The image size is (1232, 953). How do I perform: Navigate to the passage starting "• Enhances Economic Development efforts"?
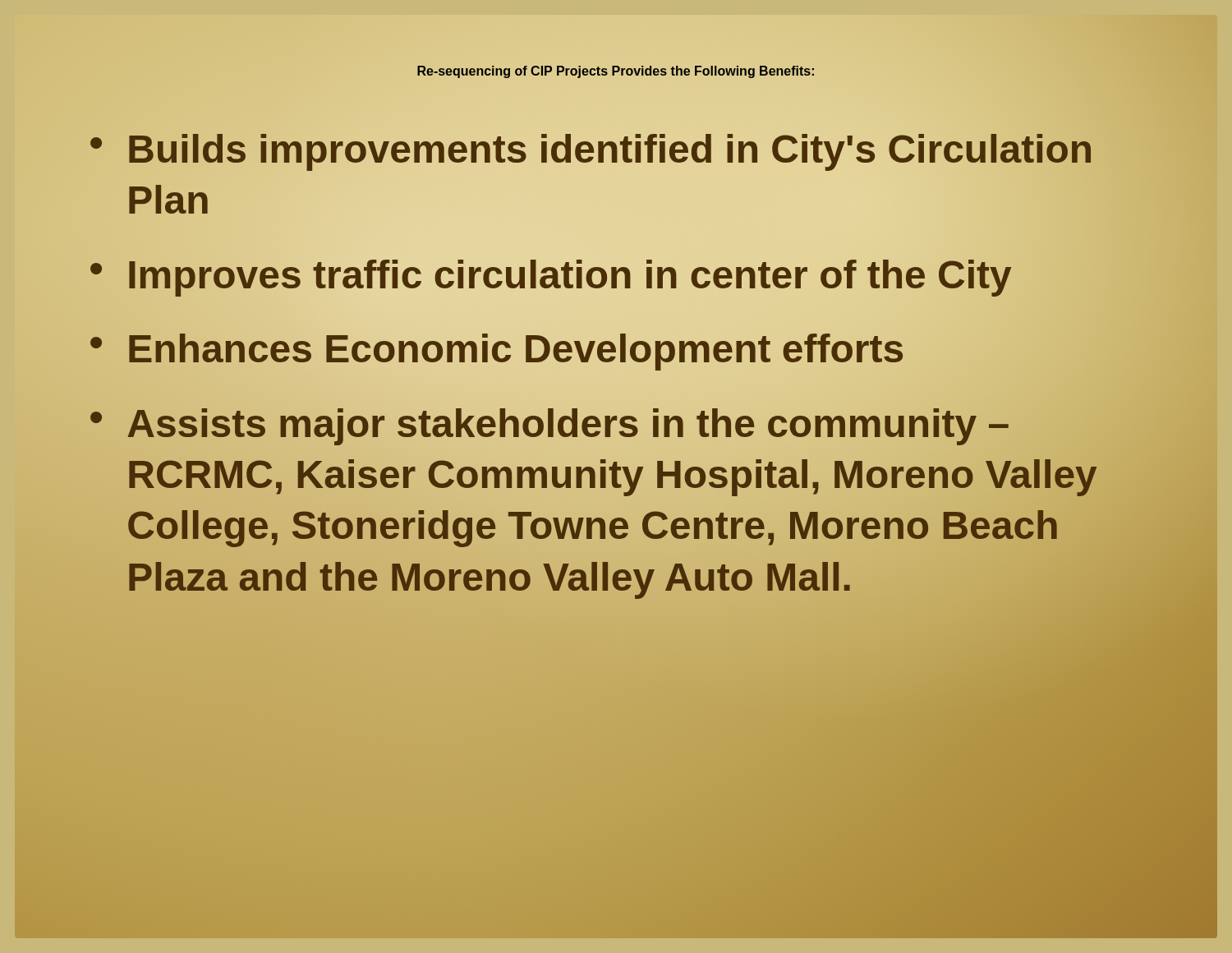click(x=497, y=349)
